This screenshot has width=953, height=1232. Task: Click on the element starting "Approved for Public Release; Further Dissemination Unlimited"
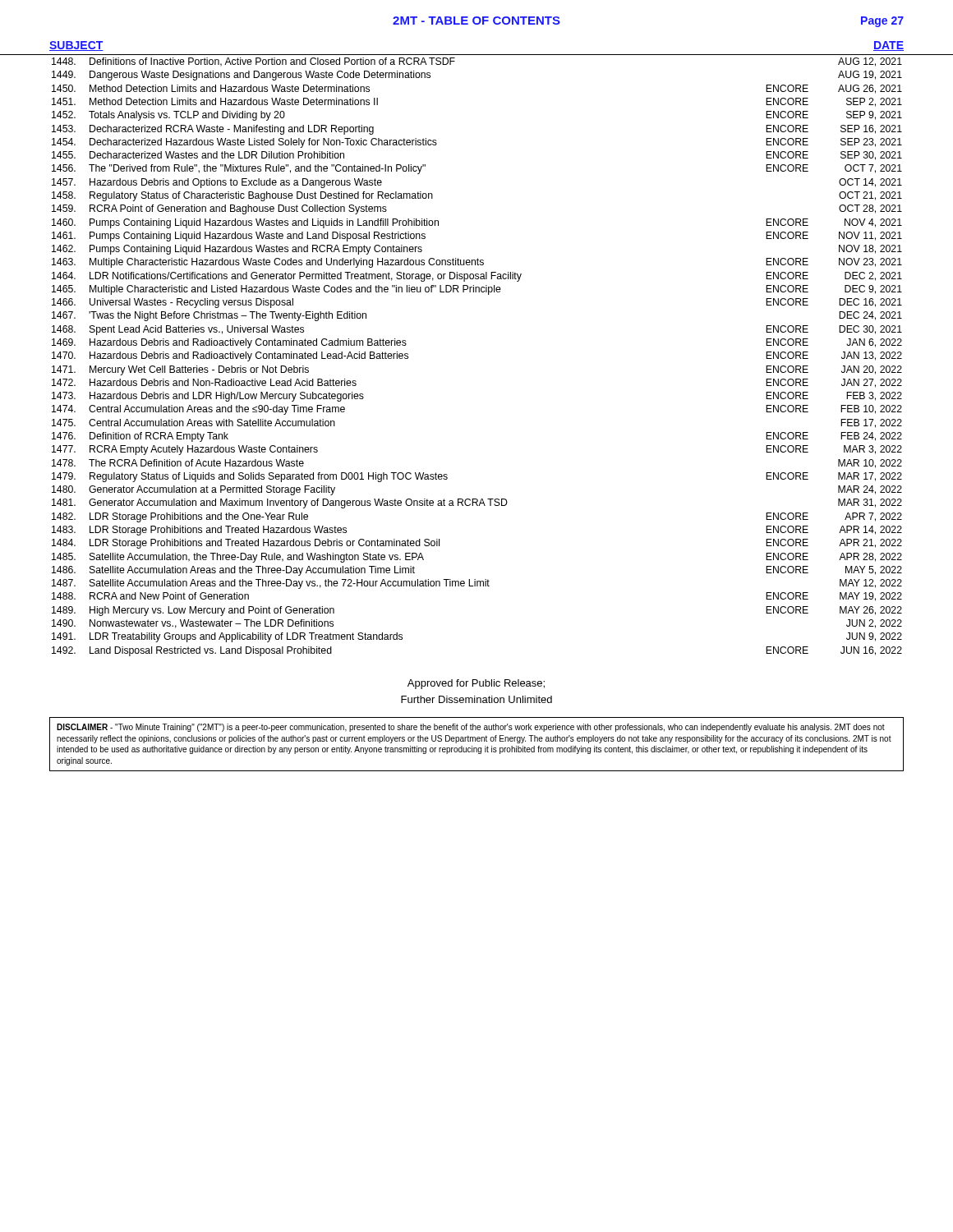click(476, 691)
